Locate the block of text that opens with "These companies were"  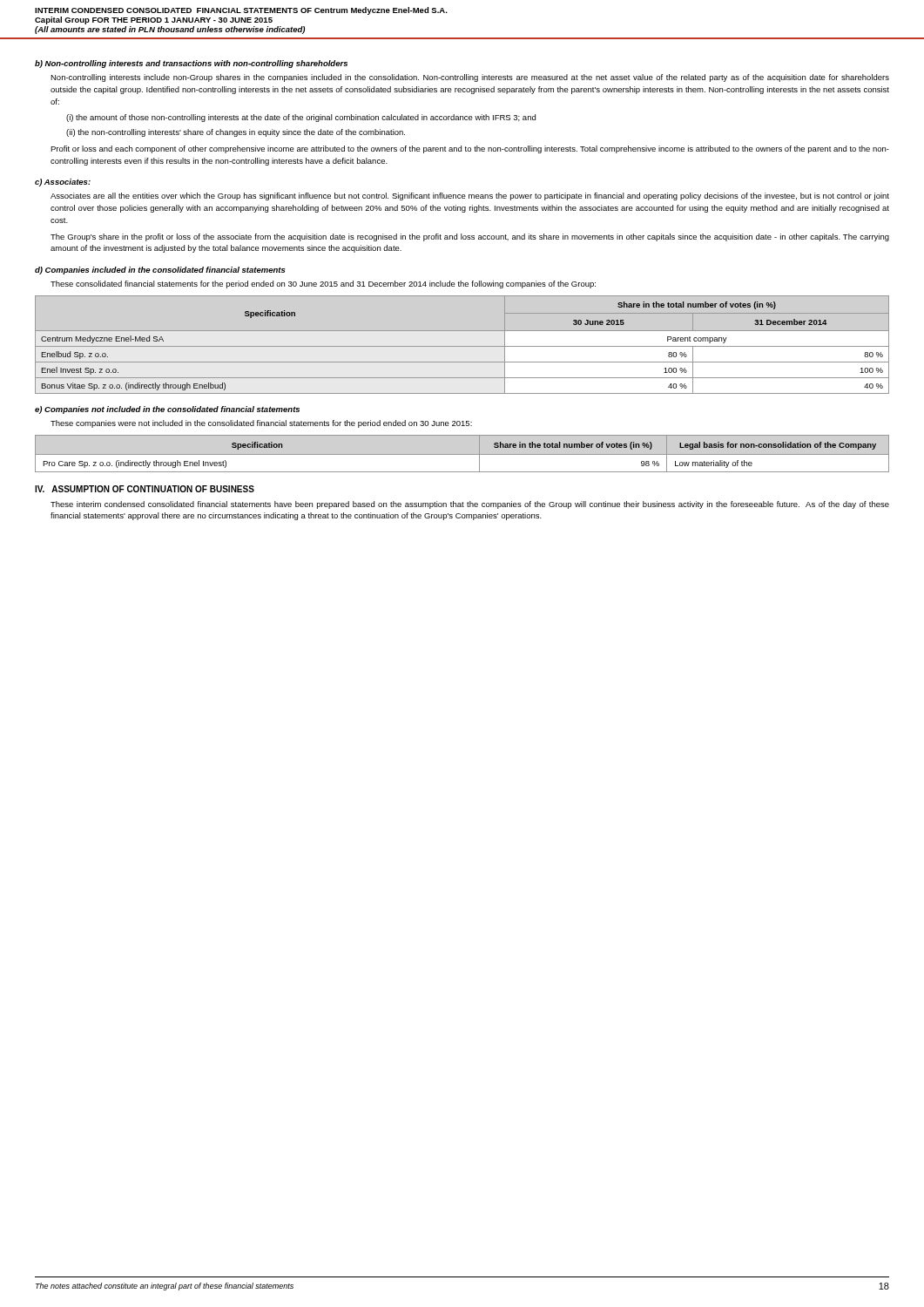(261, 423)
